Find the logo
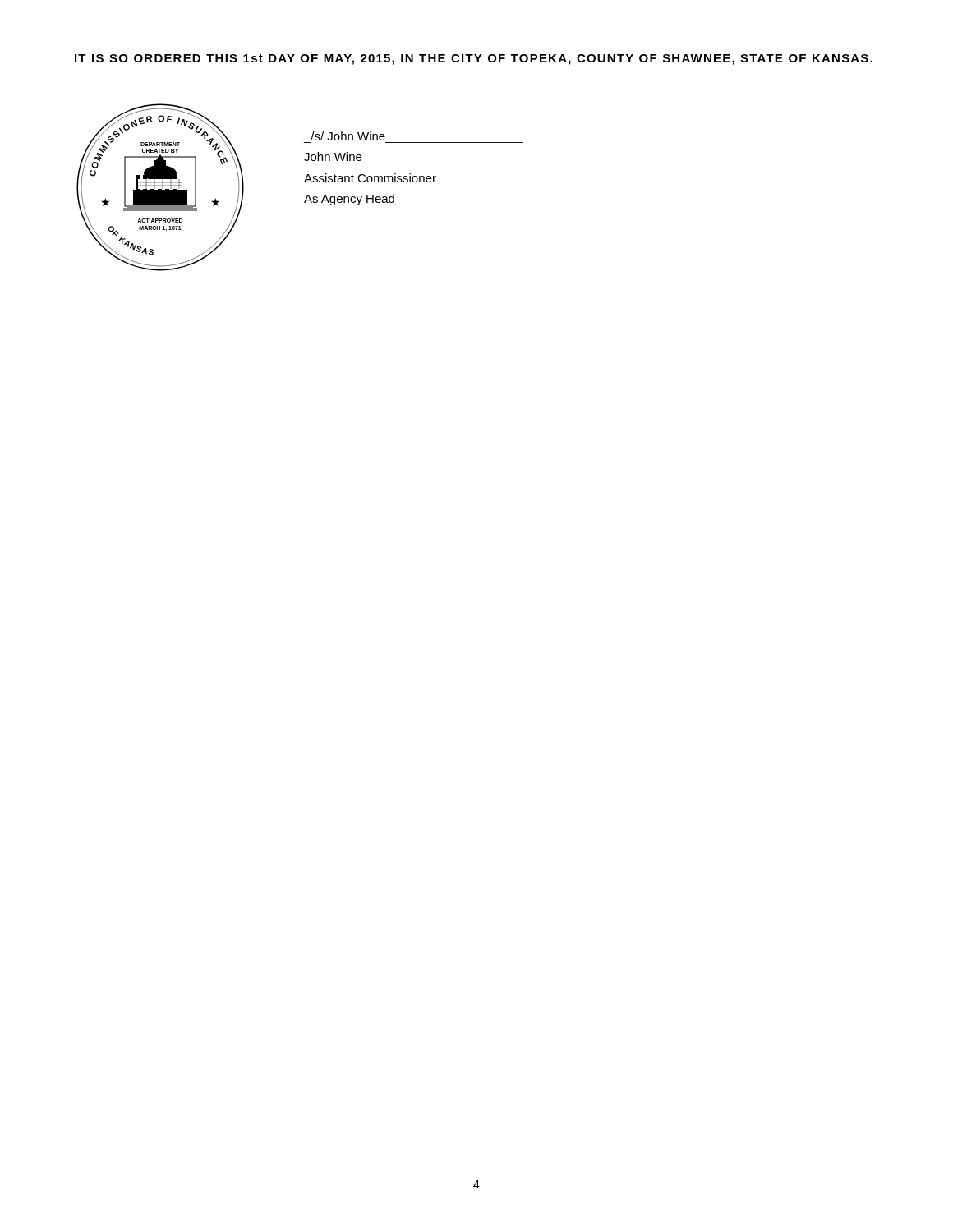This screenshot has height=1232, width=953. [x=164, y=188]
